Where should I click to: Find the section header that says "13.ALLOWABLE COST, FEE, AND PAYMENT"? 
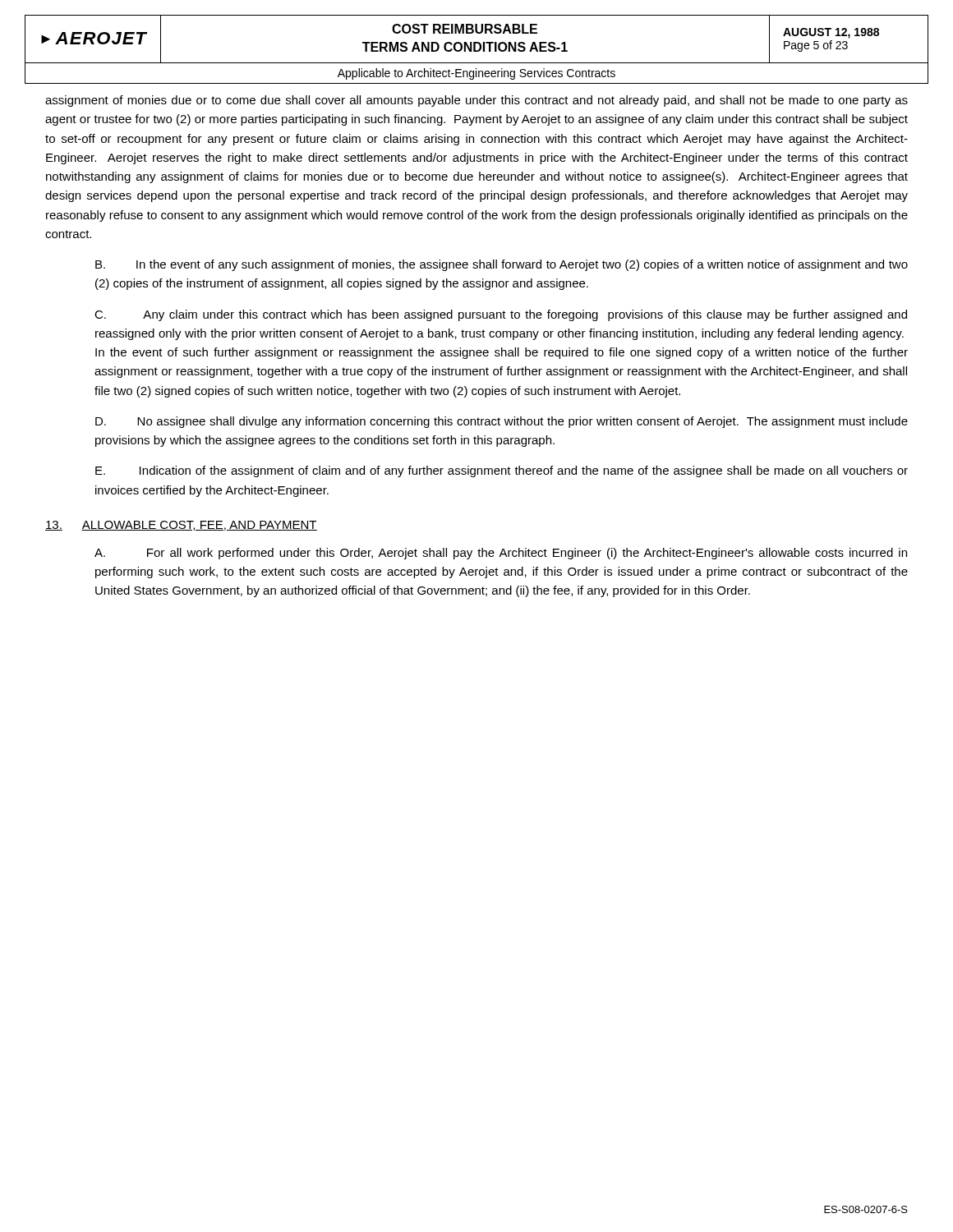click(181, 524)
